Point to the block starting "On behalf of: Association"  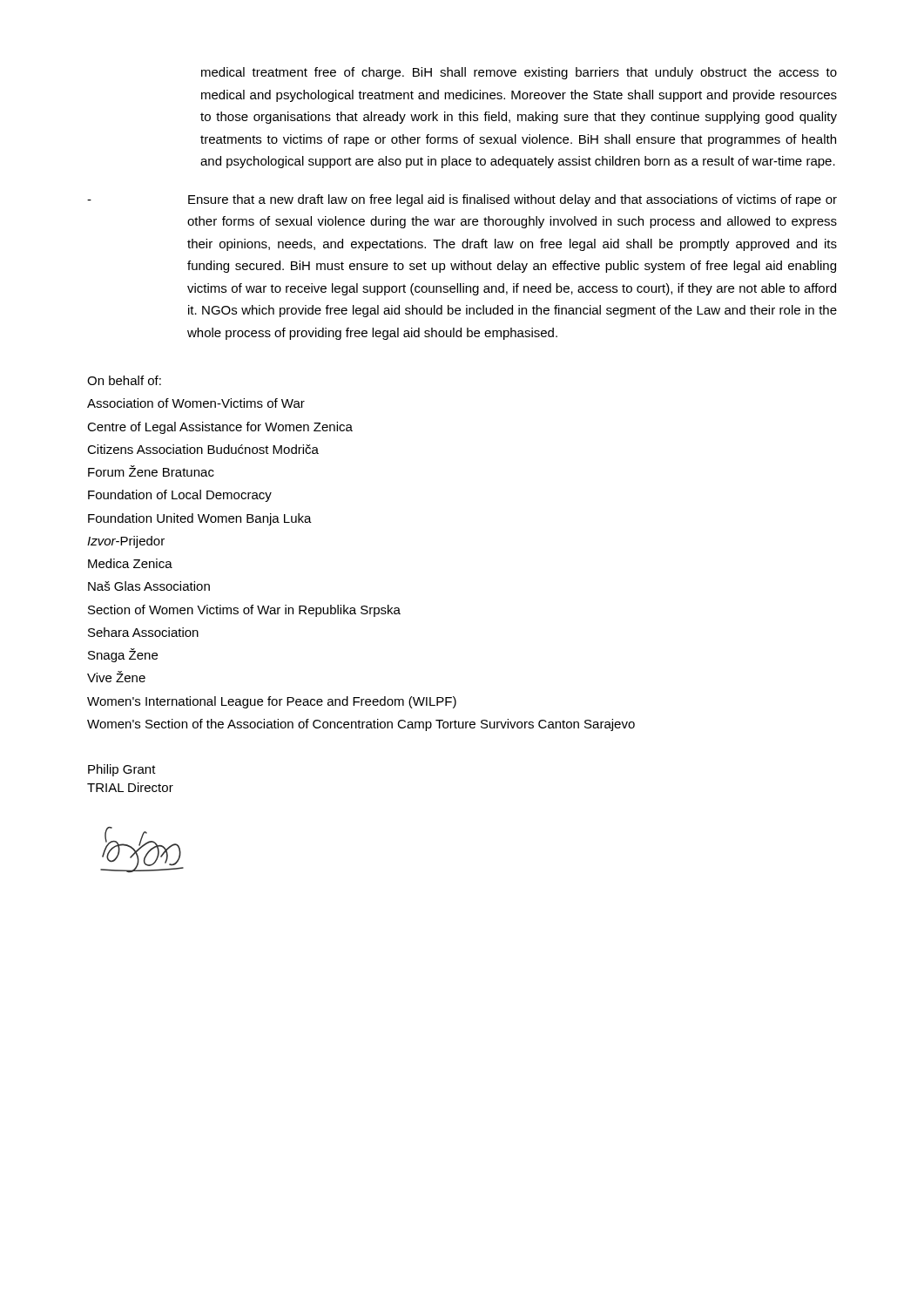[x=124, y=380]
